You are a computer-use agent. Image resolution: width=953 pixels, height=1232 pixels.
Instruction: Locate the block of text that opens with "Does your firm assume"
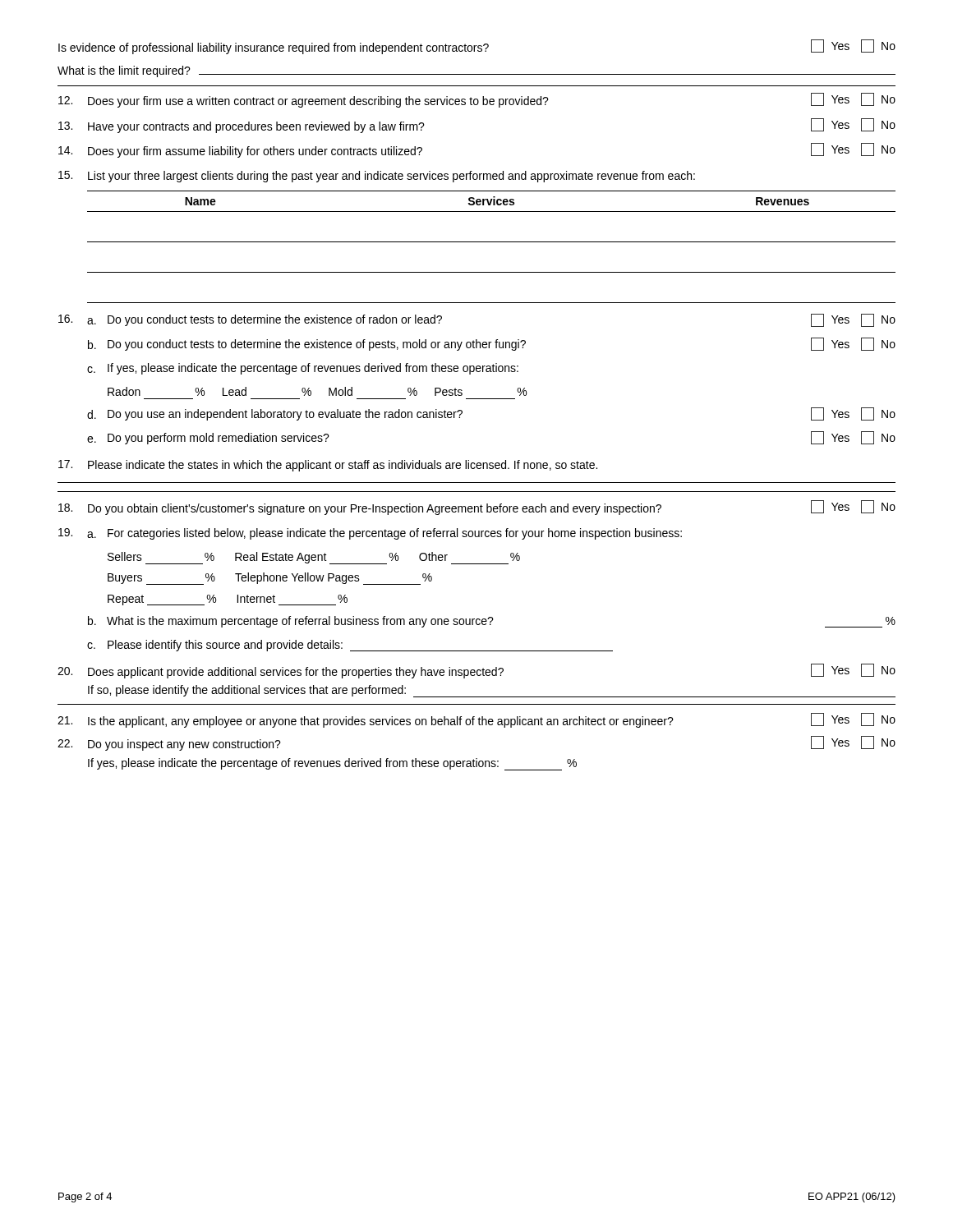(x=255, y=151)
